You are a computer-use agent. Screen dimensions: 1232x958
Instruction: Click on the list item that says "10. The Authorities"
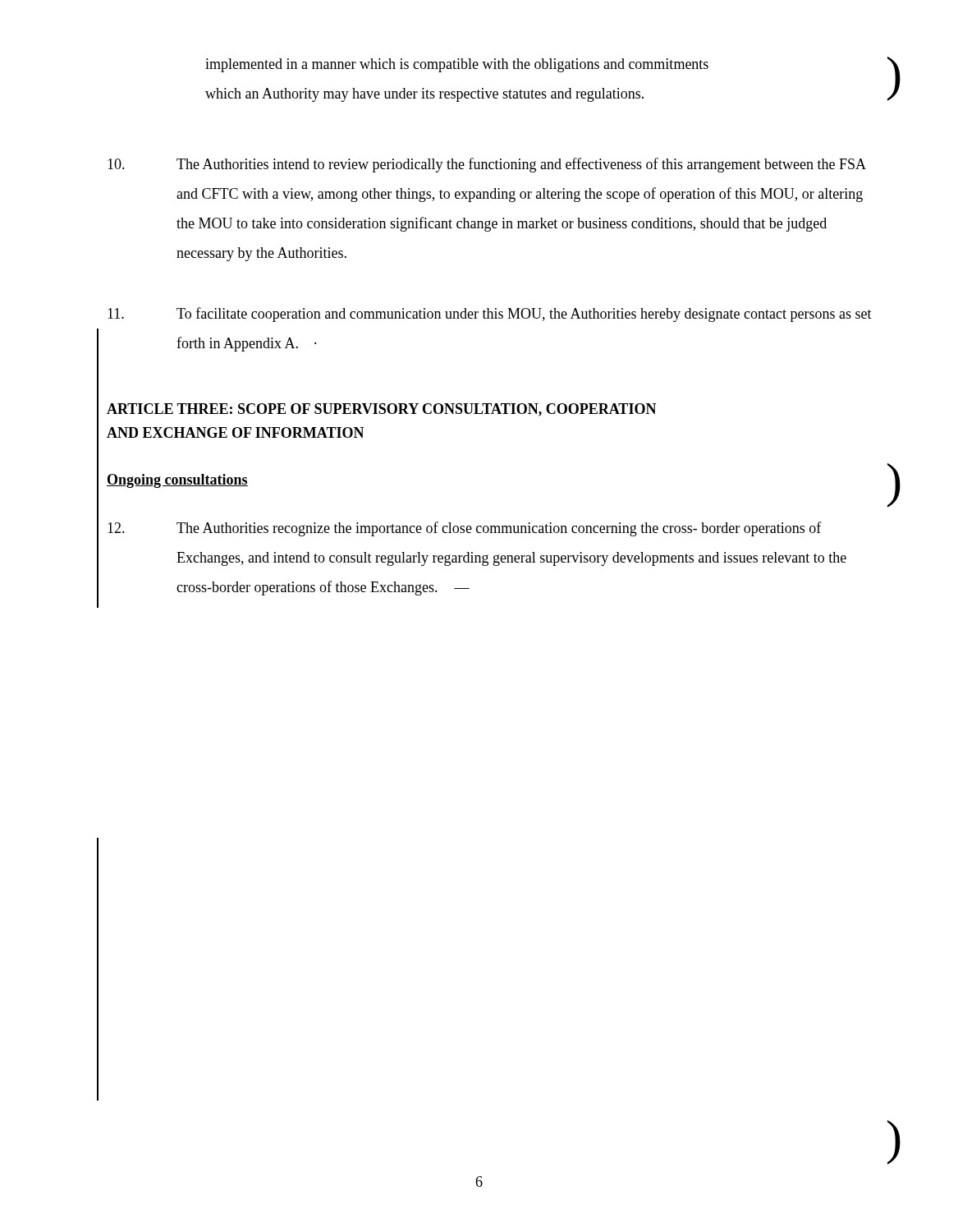click(495, 209)
